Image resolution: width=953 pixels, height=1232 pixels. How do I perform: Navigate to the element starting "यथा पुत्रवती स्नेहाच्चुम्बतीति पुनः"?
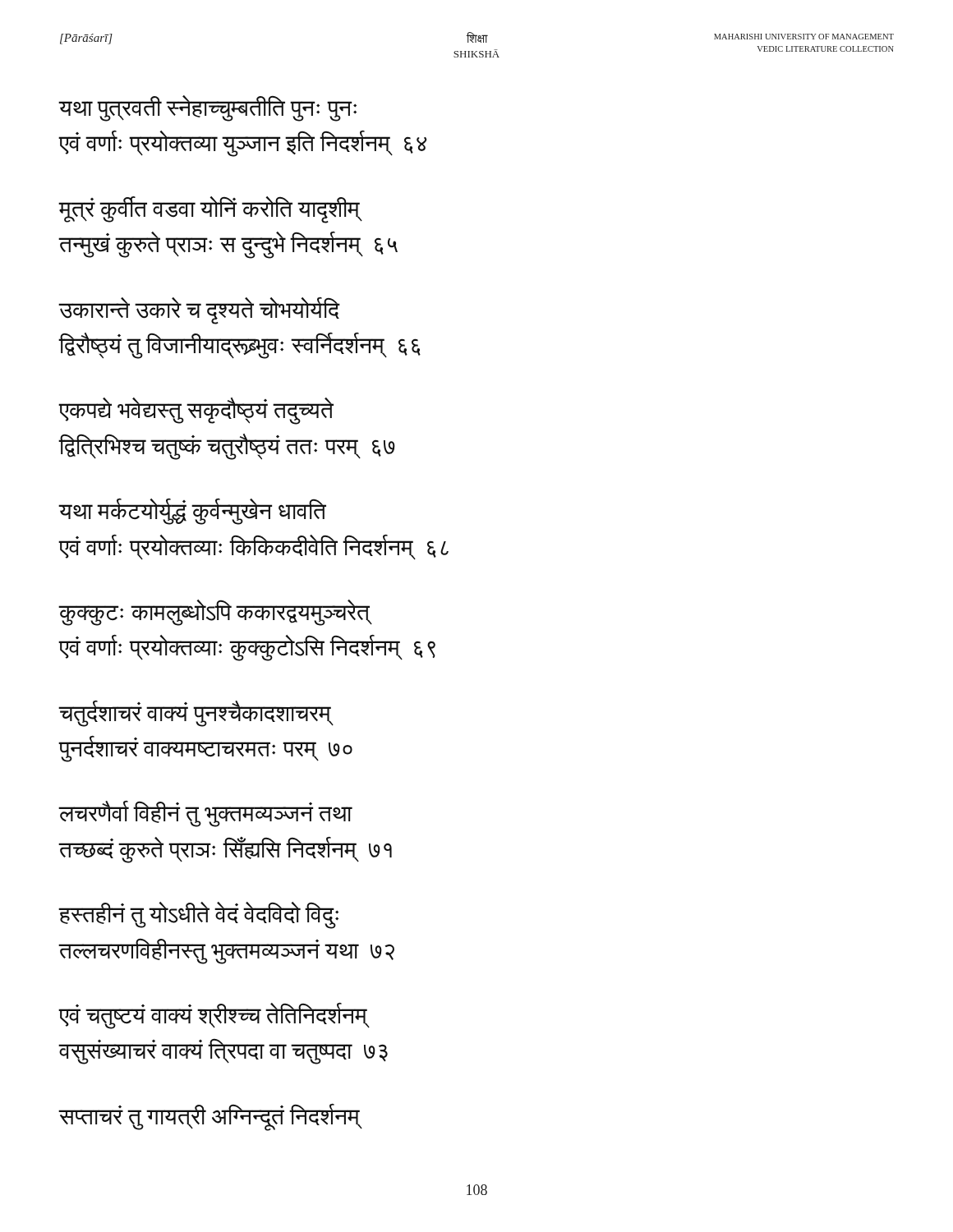tap(208, 108)
